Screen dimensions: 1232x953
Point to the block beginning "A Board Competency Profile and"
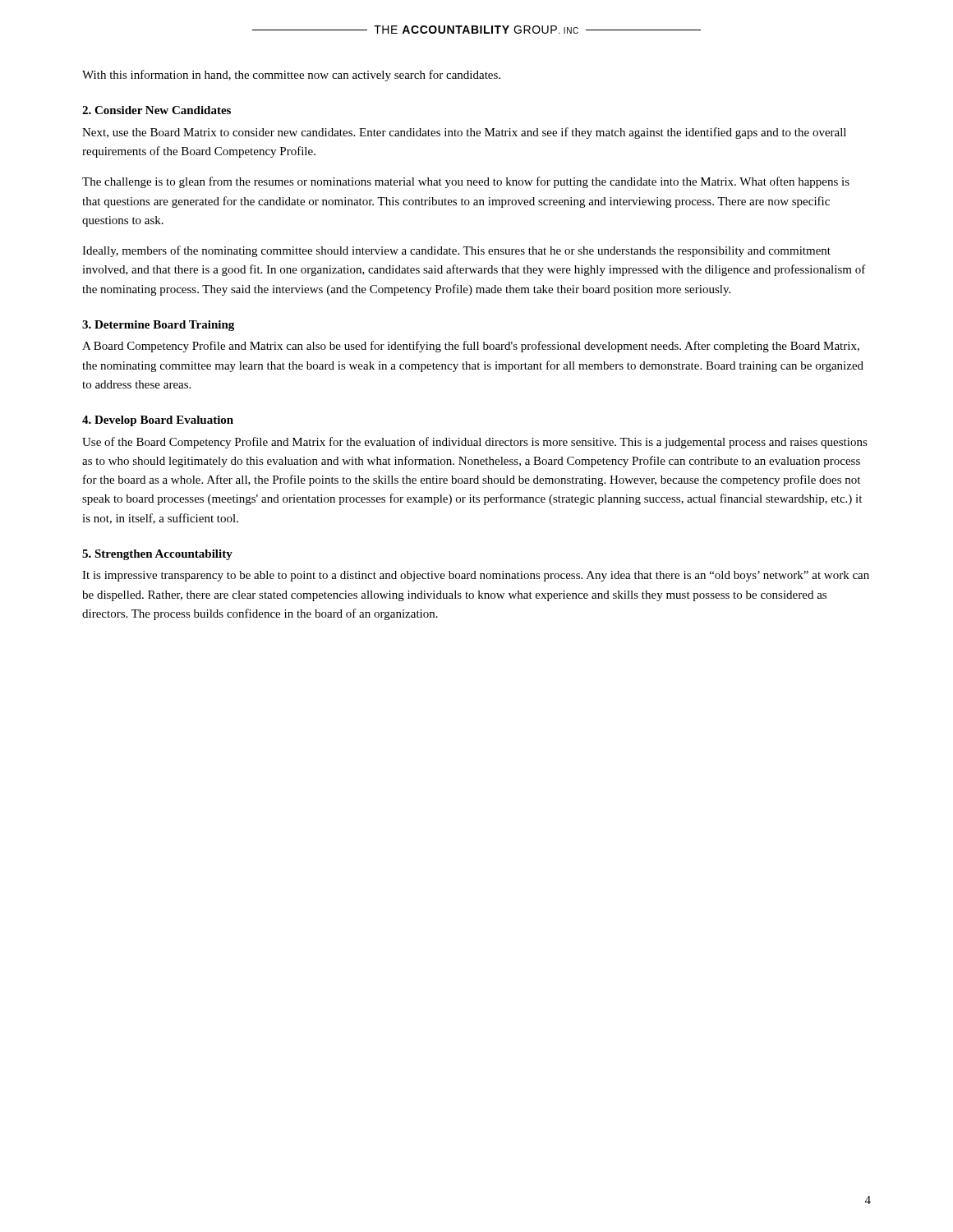click(x=476, y=366)
